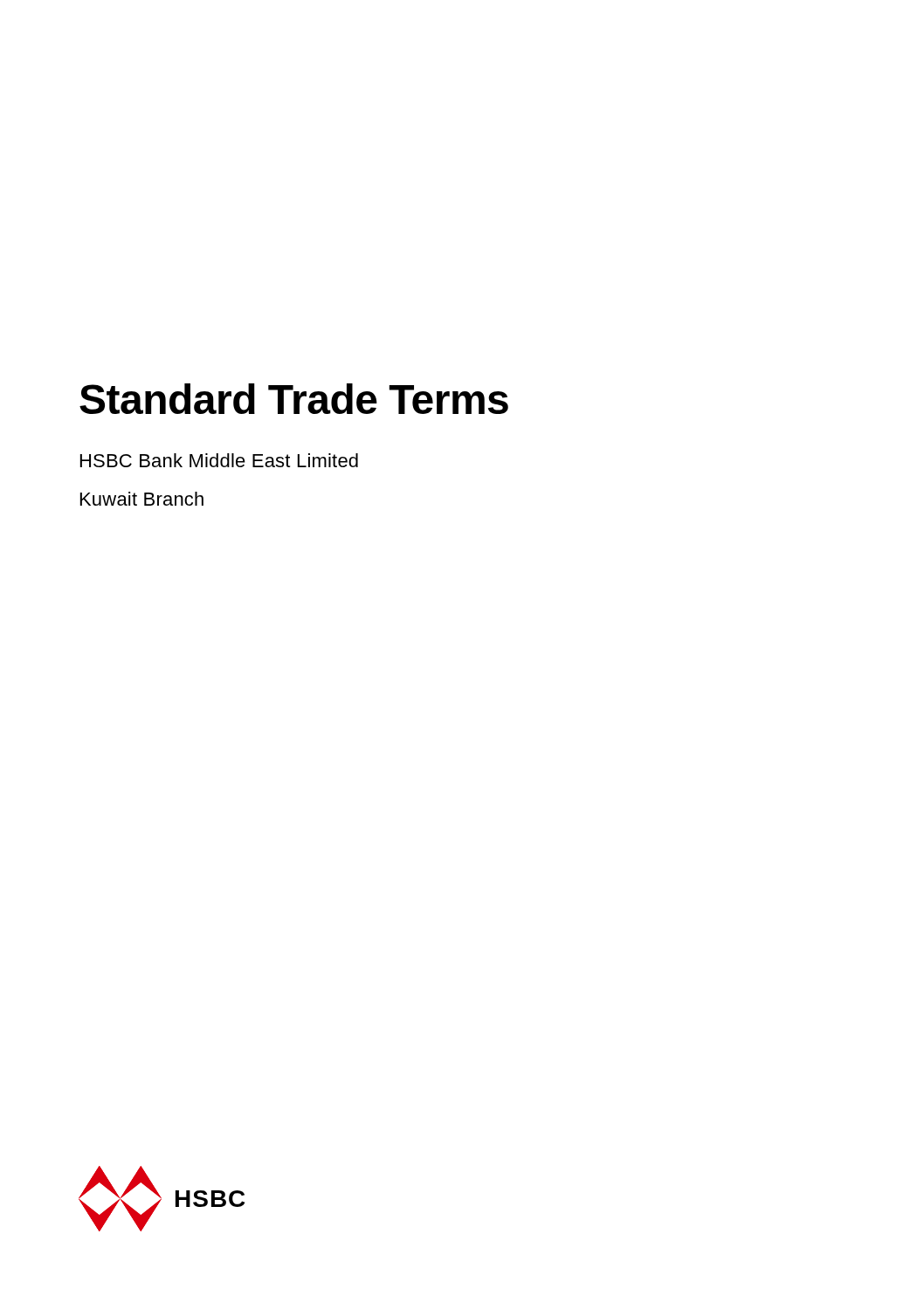Click where it says "HSBC Bank Middle East Limited"
Image resolution: width=924 pixels, height=1310 pixels.
pos(294,461)
